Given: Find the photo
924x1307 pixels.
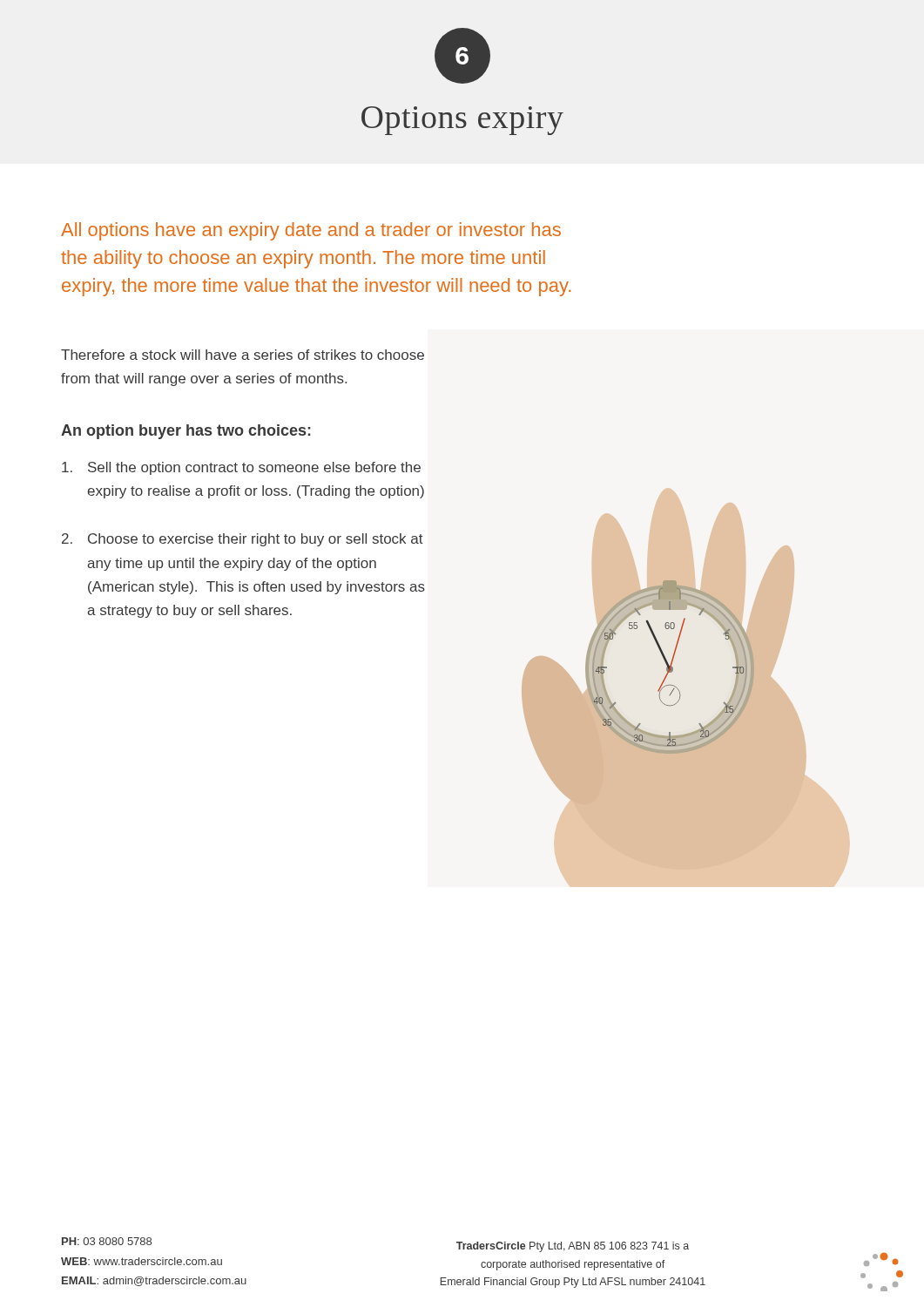Looking at the screenshot, I should 676,608.
